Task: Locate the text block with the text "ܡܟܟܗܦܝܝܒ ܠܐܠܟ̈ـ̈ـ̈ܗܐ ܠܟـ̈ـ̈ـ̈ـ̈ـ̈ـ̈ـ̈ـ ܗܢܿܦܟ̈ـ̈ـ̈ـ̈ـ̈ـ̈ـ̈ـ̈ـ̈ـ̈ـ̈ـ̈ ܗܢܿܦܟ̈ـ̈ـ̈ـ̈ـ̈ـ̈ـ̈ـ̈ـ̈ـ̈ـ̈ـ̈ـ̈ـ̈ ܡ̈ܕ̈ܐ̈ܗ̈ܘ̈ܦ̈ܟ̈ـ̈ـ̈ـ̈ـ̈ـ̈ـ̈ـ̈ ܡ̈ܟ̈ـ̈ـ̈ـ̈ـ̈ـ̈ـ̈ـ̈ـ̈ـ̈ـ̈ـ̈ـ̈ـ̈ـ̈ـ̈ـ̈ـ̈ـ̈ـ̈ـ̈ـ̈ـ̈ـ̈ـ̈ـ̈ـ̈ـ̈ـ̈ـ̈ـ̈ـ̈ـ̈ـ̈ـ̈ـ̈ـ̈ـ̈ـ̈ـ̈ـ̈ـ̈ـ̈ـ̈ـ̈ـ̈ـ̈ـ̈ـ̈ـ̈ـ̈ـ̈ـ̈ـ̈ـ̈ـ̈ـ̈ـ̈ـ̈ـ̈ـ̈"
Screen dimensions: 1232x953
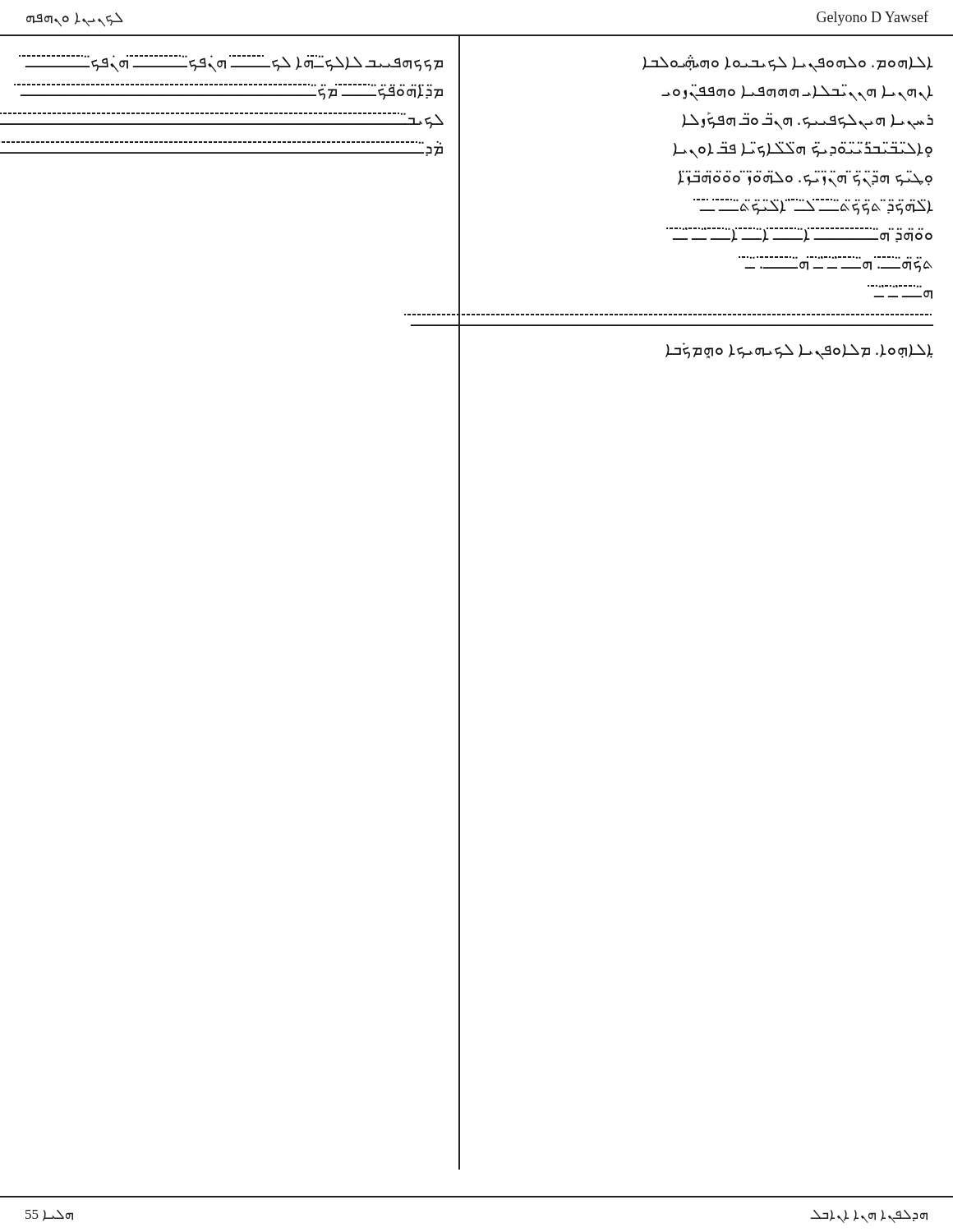Action: pyautogui.click(x=222, y=105)
